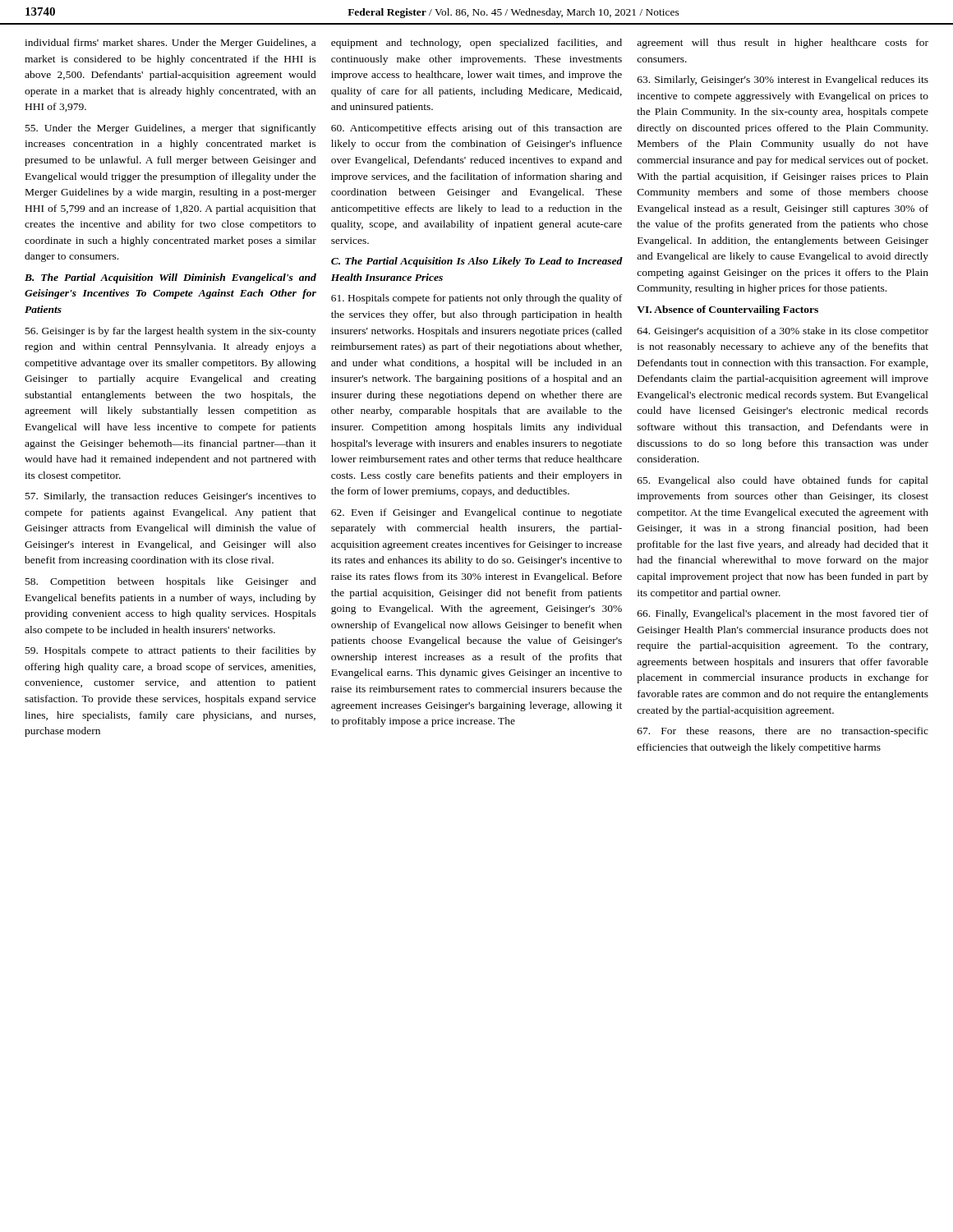The height and width of the screenshot is (1232, 953).
Task: Locate the element starting "agreement will thus result"
Action: tap(783, 51)
